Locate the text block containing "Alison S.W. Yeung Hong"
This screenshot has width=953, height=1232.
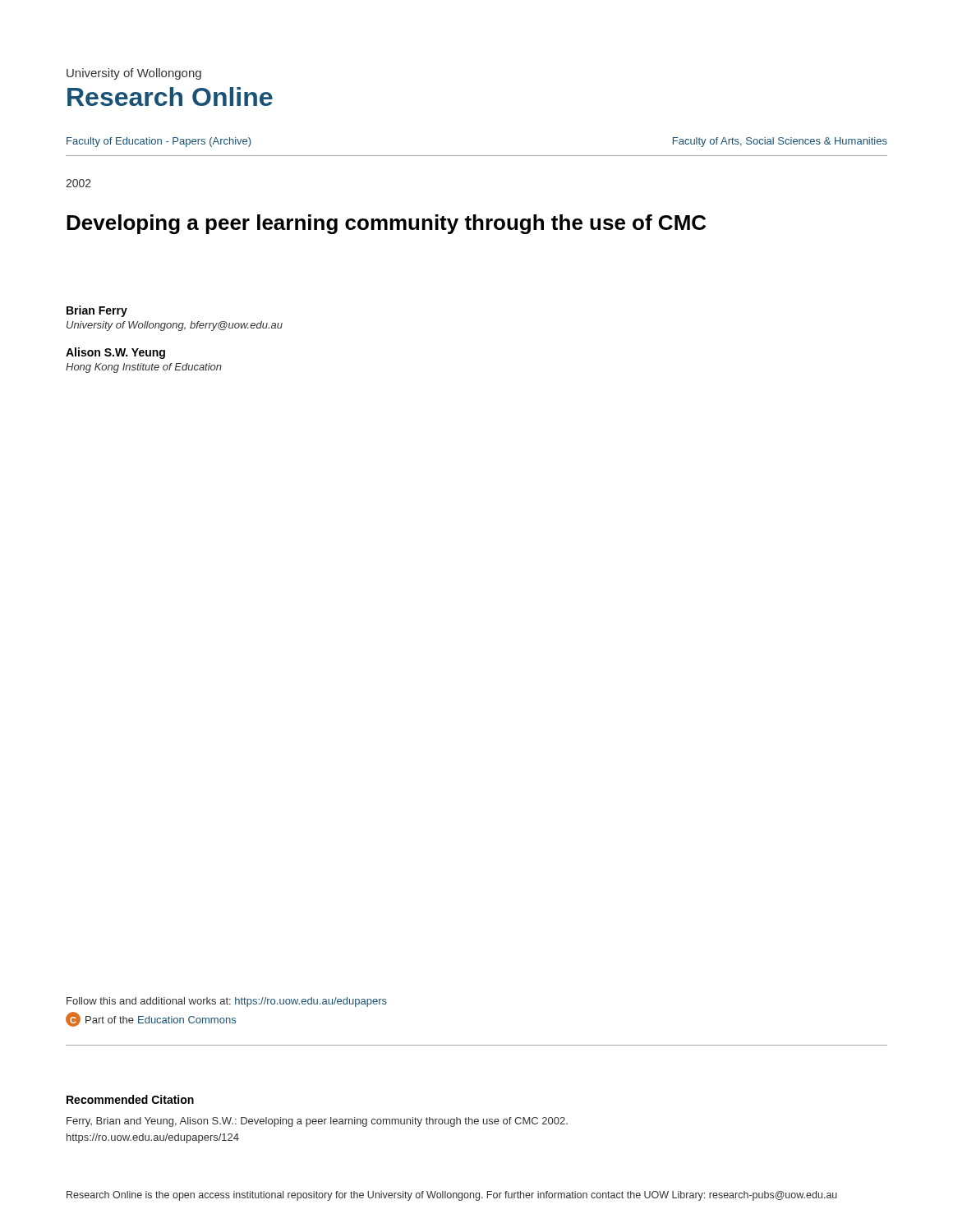[174, 359]
